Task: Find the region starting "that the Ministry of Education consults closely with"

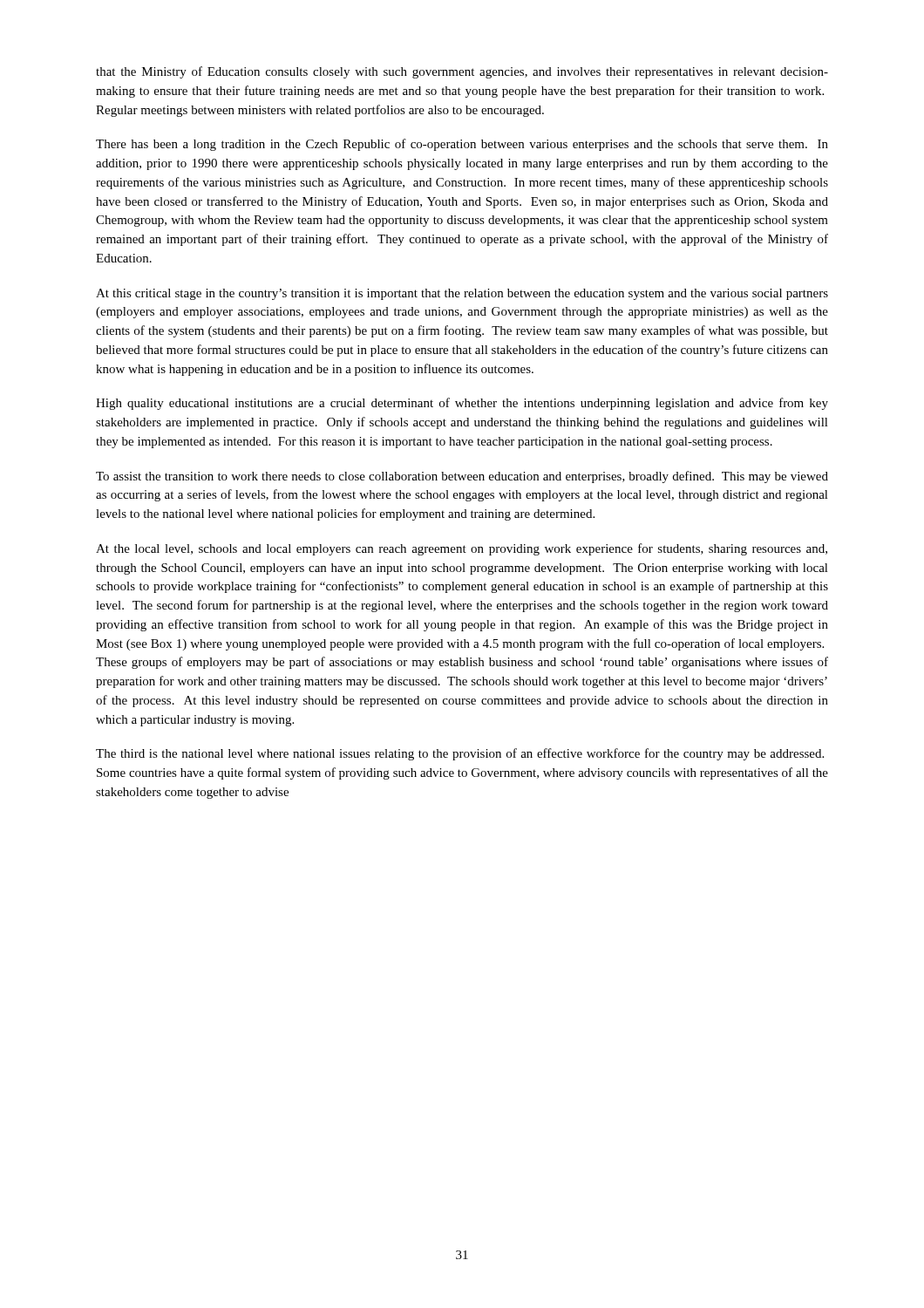Action: pos(462,90)
